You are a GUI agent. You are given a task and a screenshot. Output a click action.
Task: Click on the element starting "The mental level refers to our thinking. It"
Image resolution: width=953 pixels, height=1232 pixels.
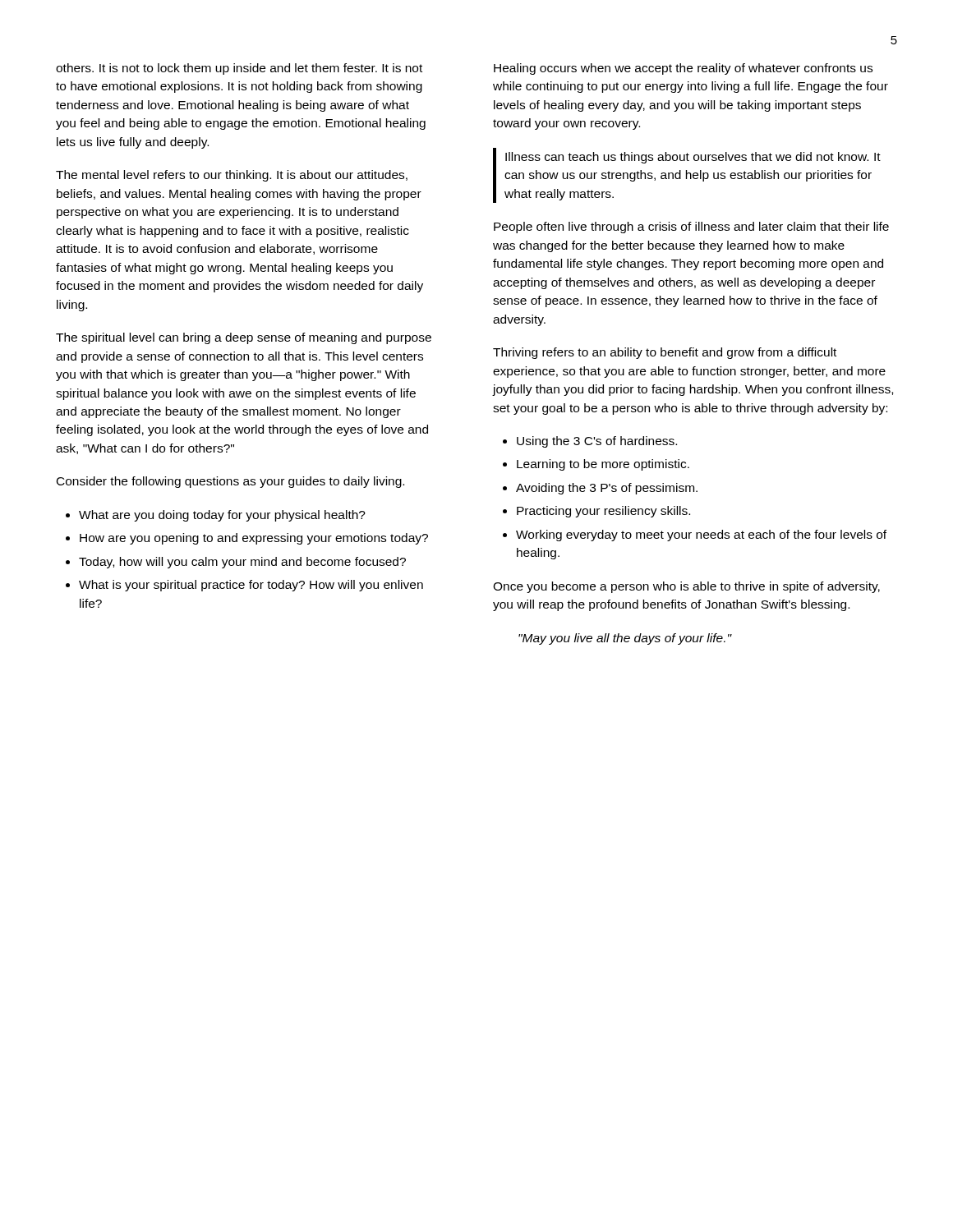[x=244, y=240]
